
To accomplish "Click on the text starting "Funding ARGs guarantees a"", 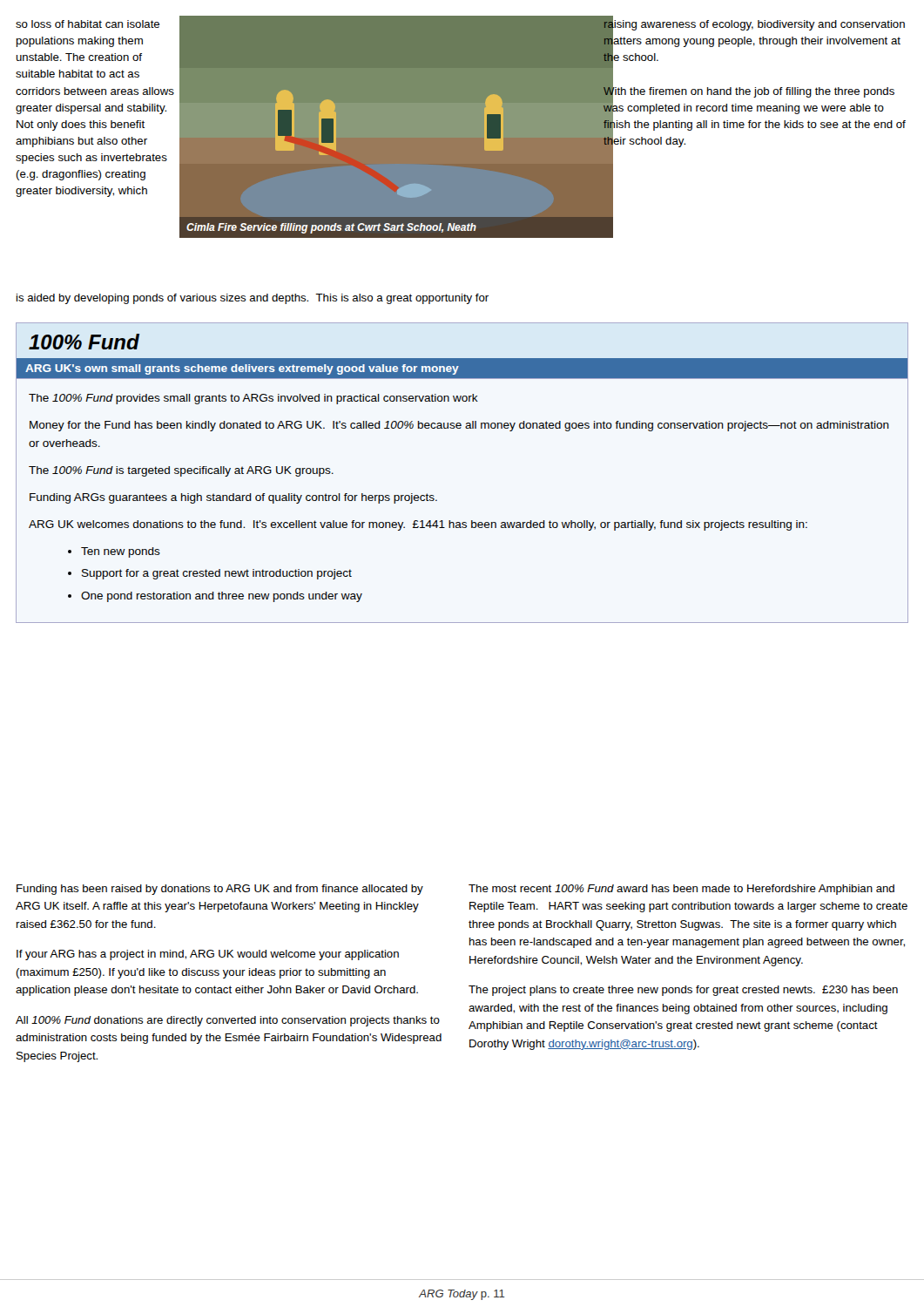I will point(233,497).
